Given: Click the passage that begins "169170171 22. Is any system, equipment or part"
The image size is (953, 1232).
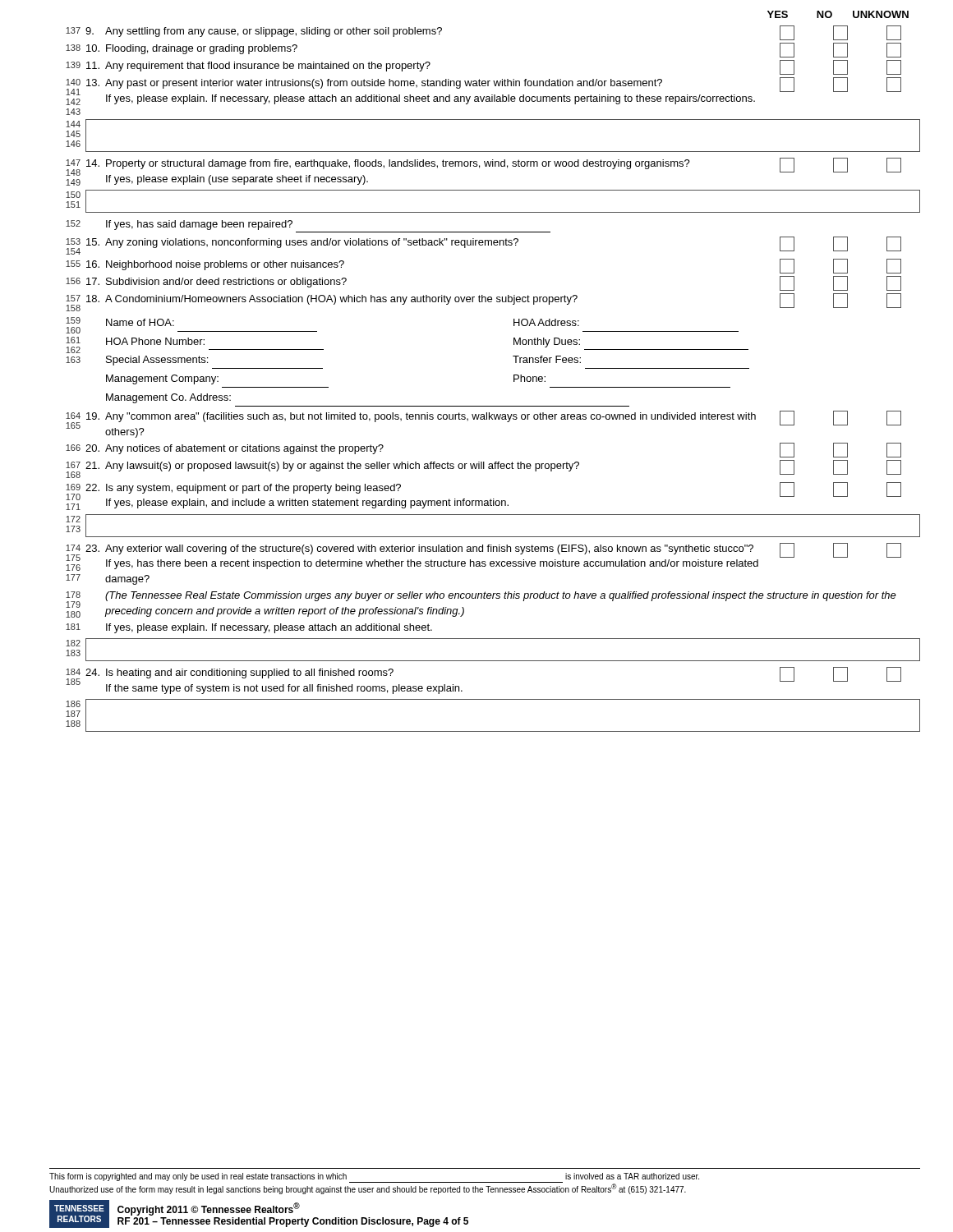Looking at the screenshot, I should [x=485, y=496].
